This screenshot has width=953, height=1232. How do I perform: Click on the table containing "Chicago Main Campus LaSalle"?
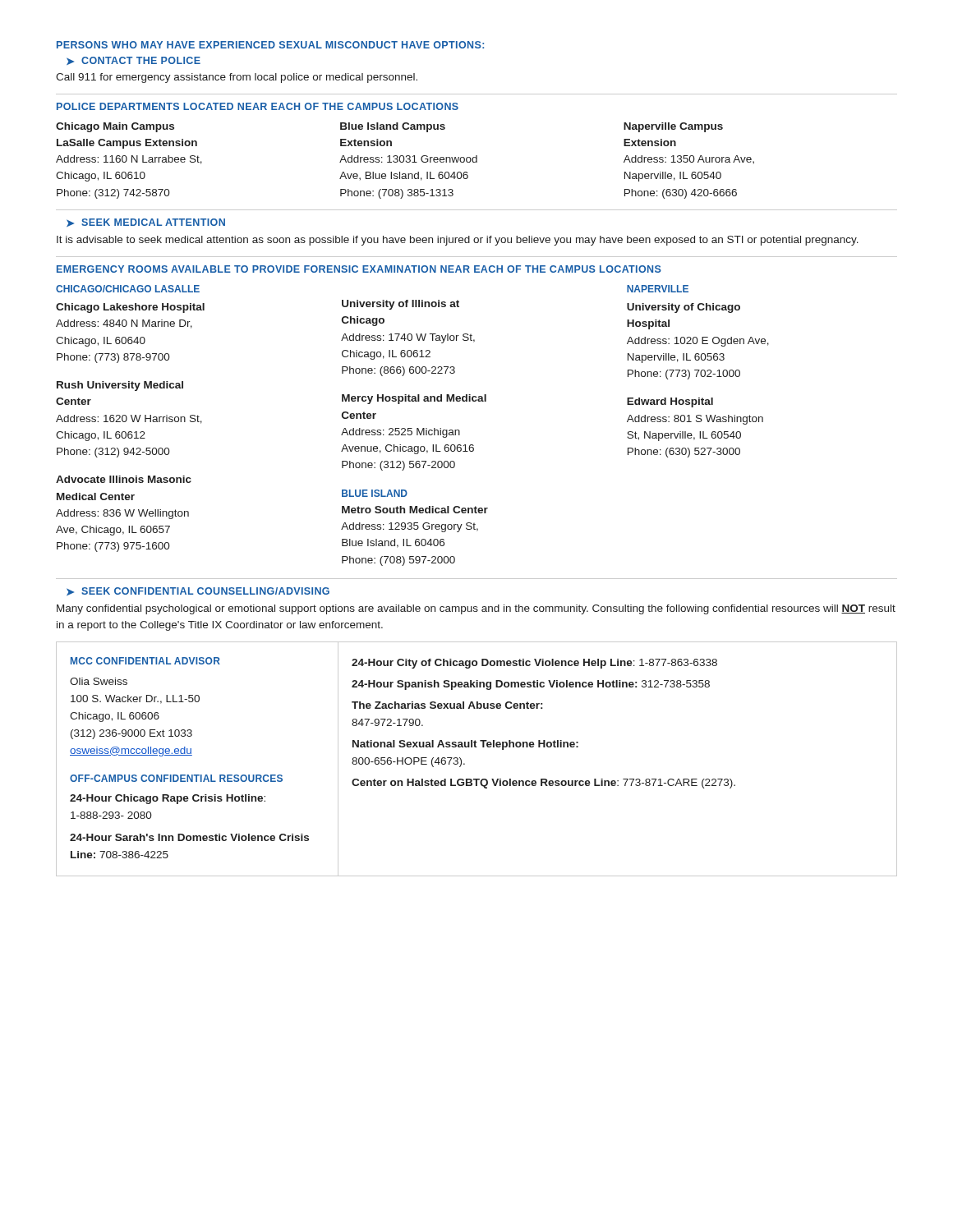click(476, 159)
